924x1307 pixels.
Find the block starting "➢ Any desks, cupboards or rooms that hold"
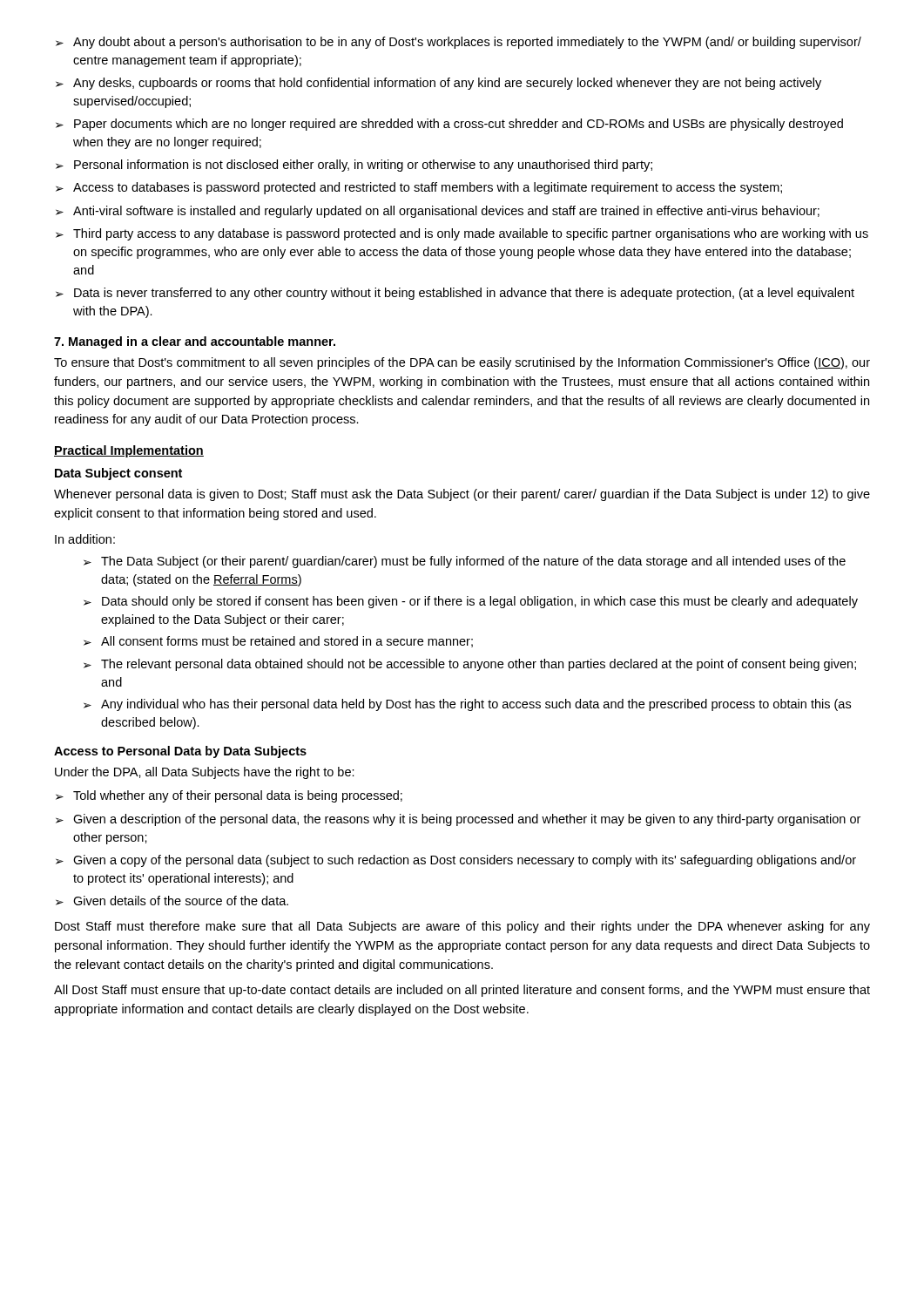pyautogui.click(x=462, y=92)
